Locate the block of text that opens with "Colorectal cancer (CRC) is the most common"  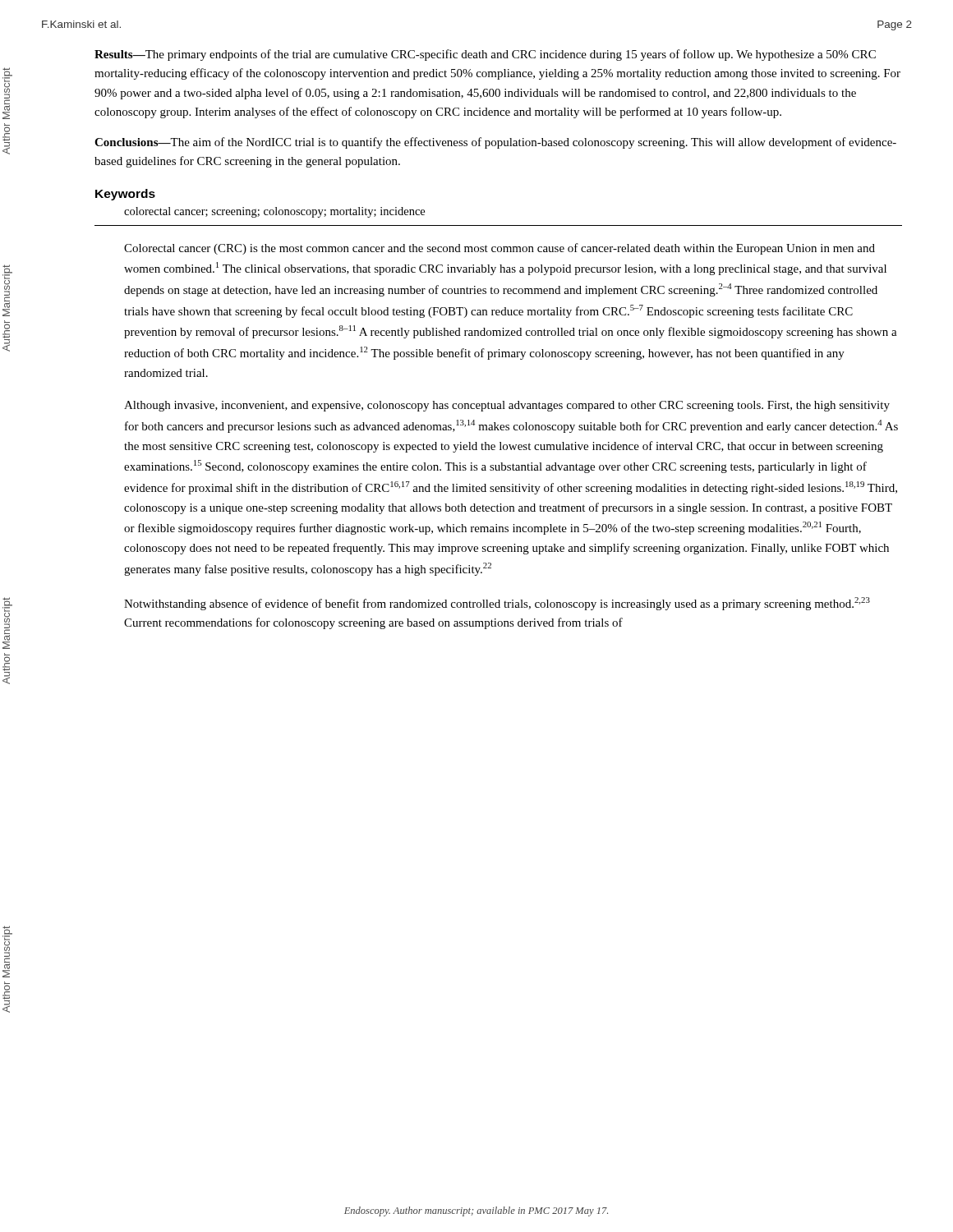510,310
